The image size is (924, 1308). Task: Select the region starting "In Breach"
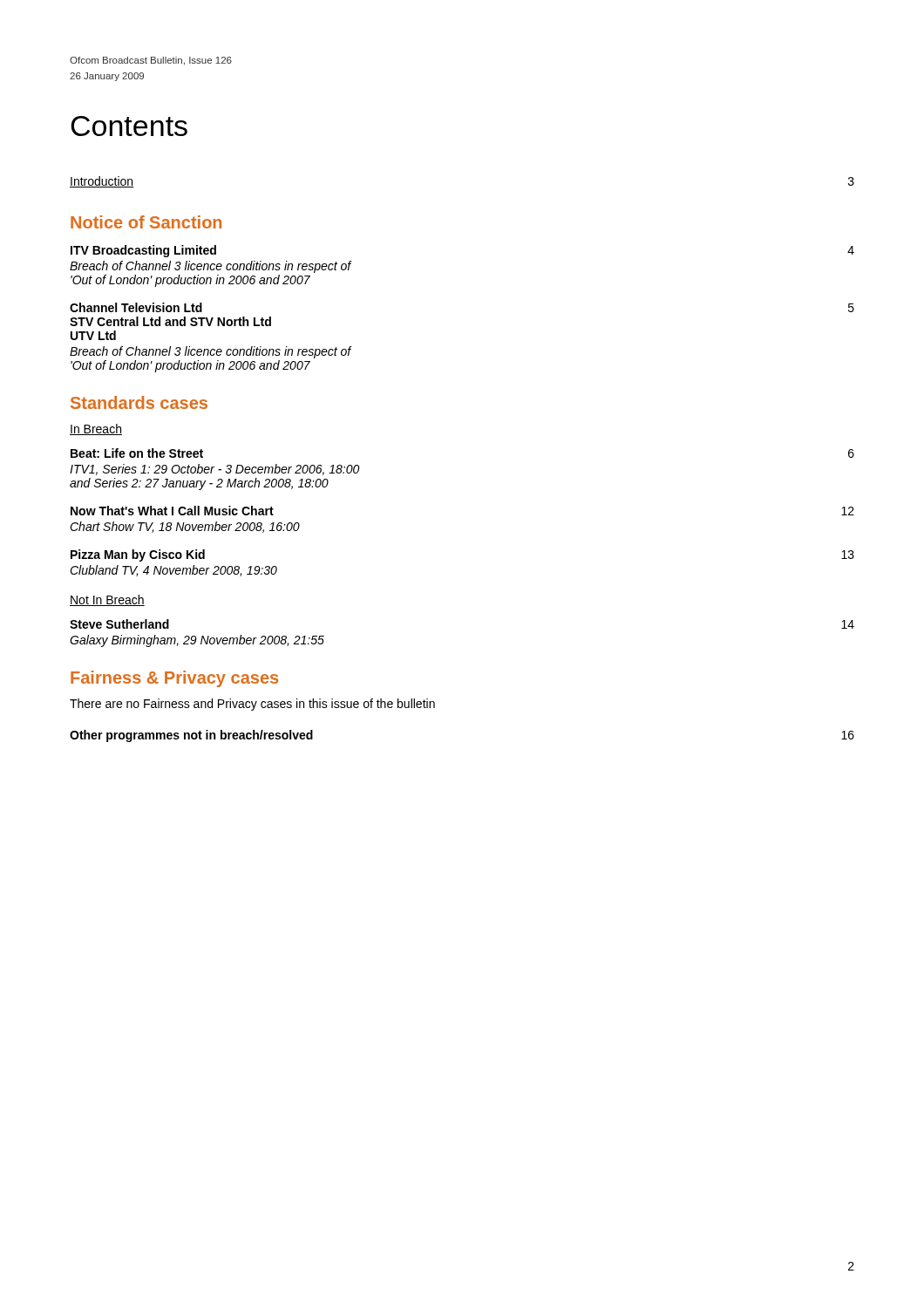[x=96, y=429]
